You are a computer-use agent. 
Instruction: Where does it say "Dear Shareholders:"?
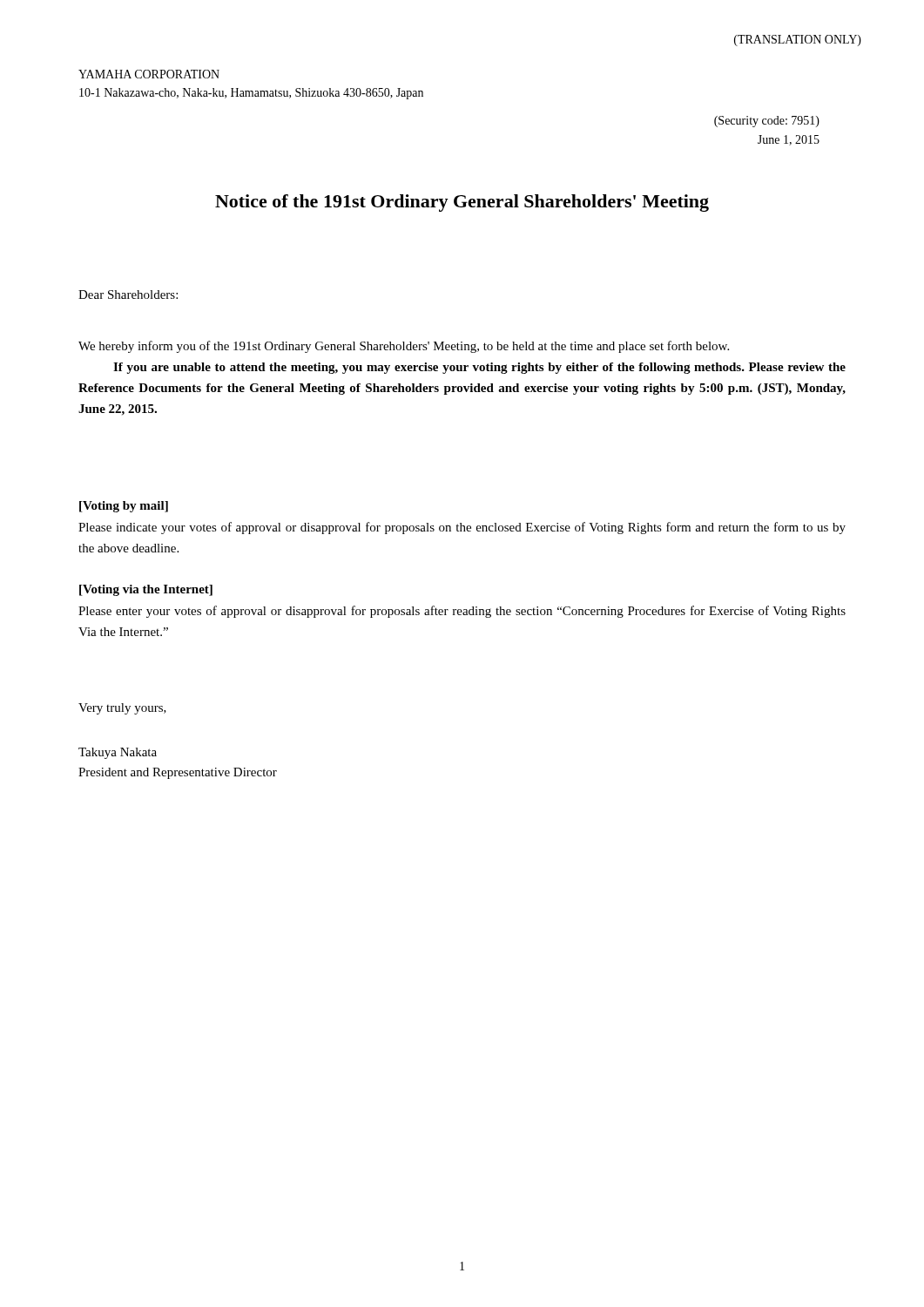pos(129,295)
